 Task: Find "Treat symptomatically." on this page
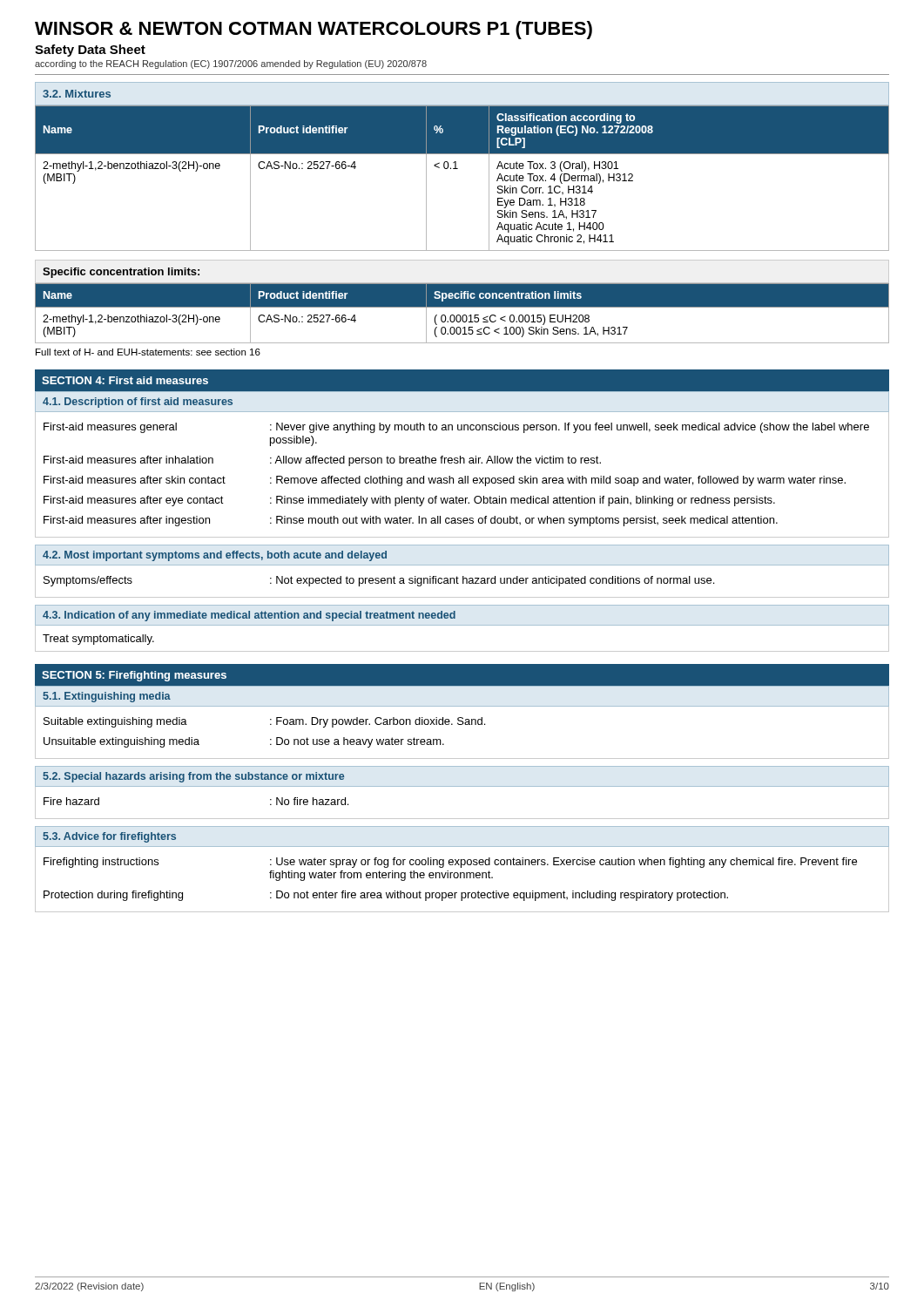[x=99, y=638]
